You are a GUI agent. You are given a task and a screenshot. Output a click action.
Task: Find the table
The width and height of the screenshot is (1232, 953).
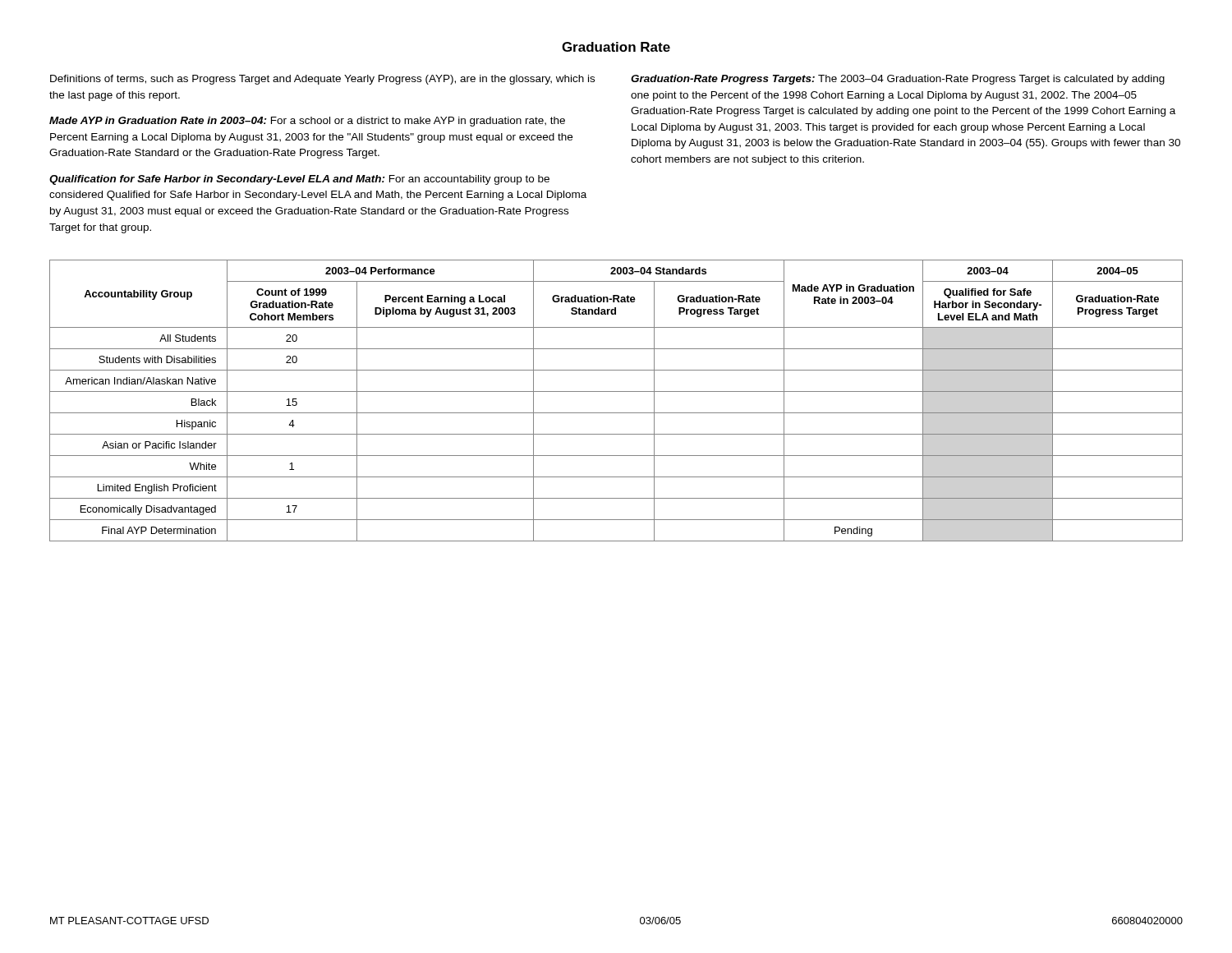tap(616, 401)
